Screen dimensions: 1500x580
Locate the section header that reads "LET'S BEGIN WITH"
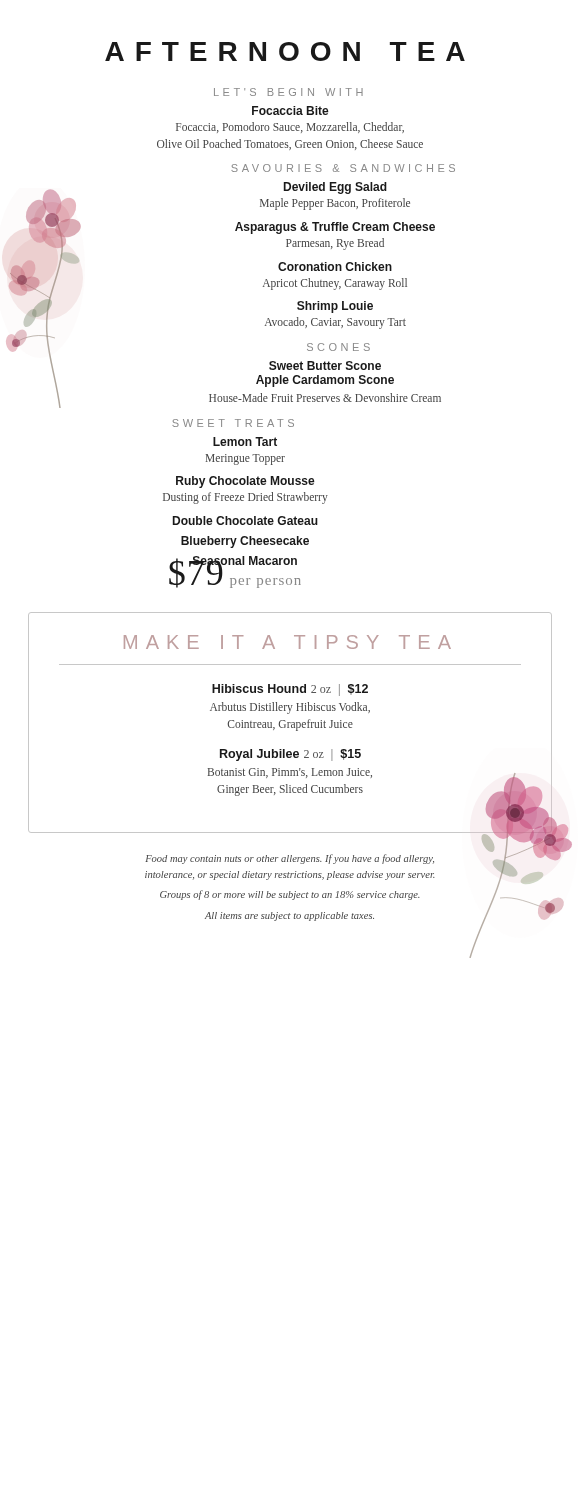click(290, 92)
